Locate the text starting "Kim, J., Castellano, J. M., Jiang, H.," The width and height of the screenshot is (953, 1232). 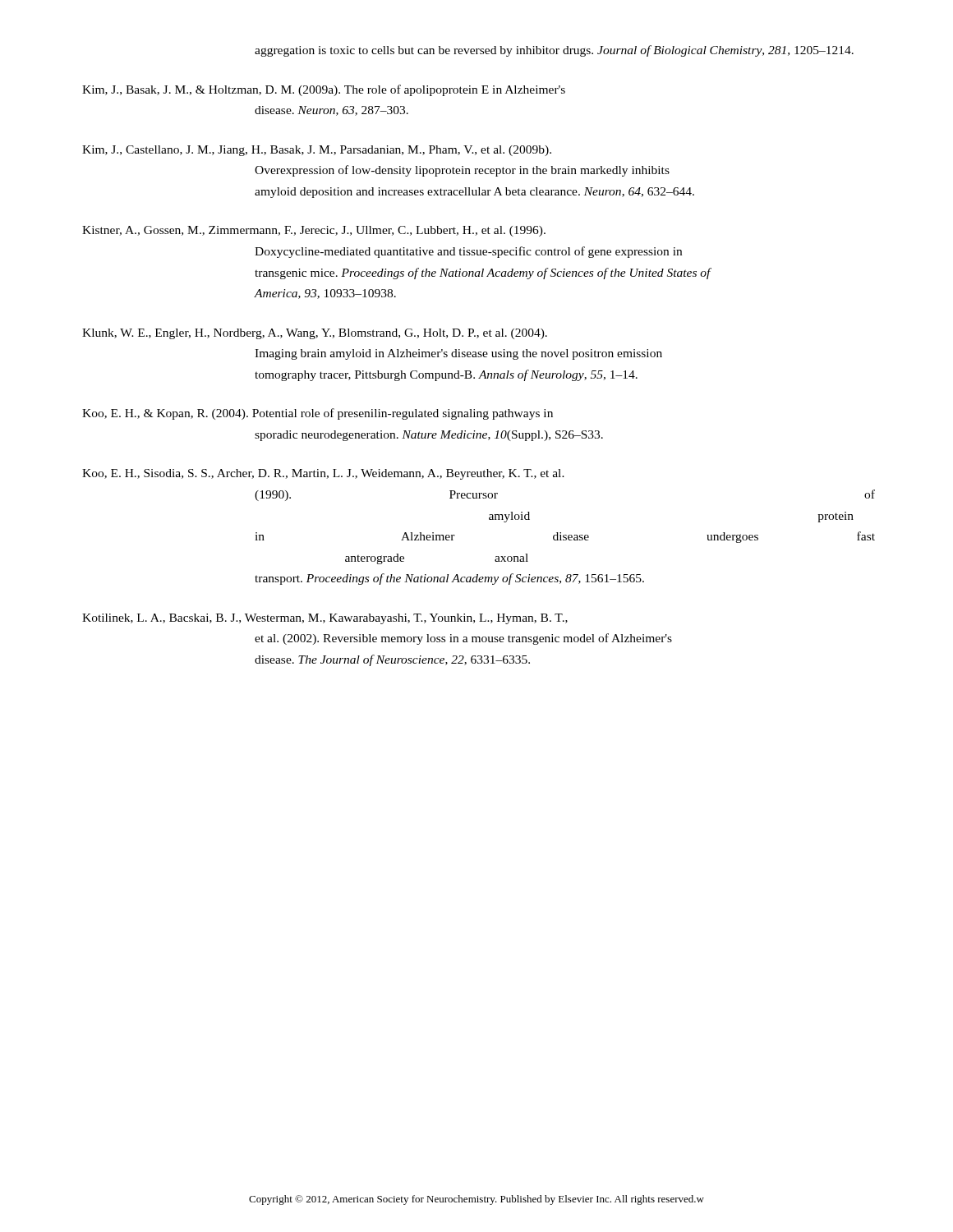[479, 170]
